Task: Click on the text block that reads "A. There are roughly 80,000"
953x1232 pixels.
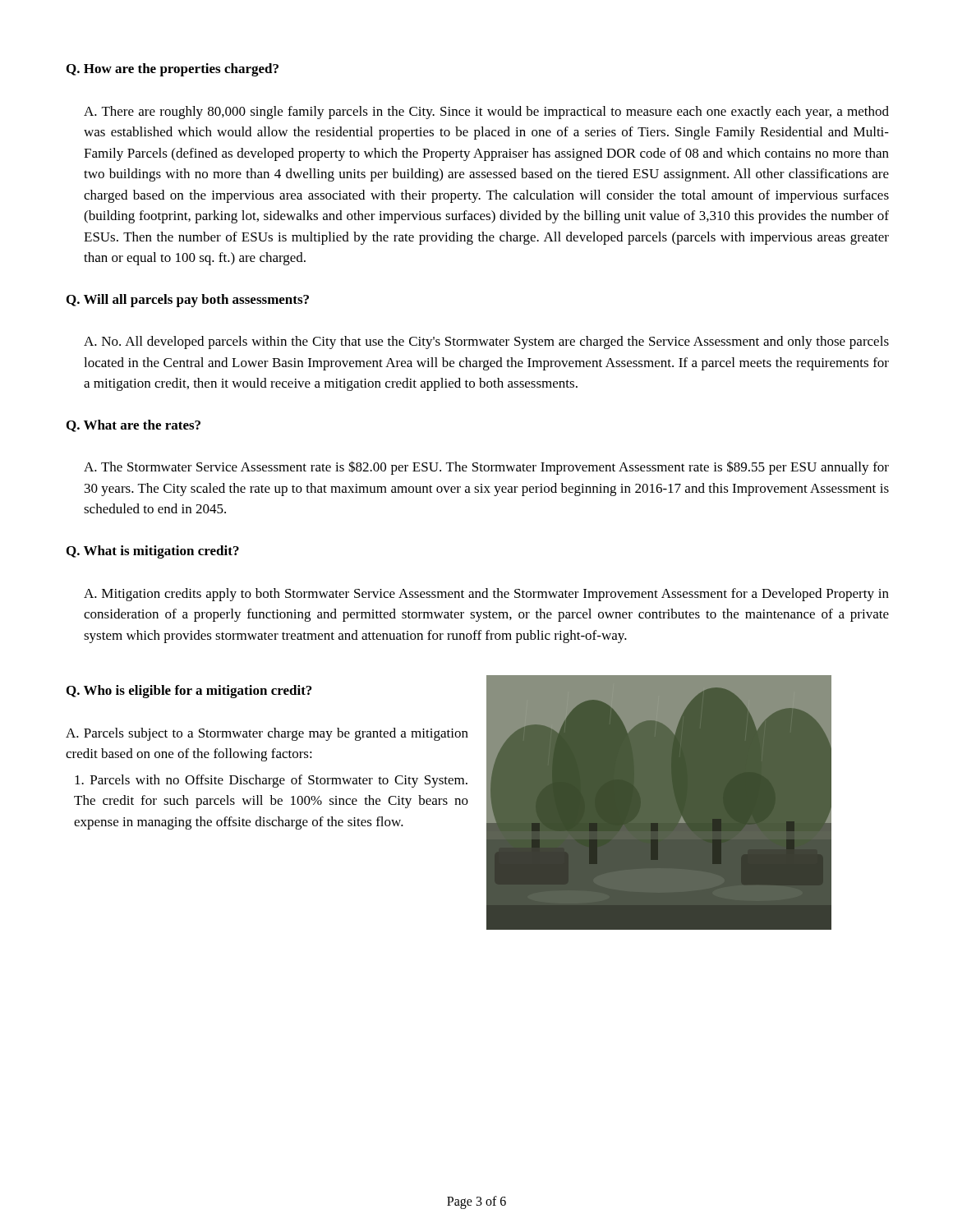Action: pos(477,185)
